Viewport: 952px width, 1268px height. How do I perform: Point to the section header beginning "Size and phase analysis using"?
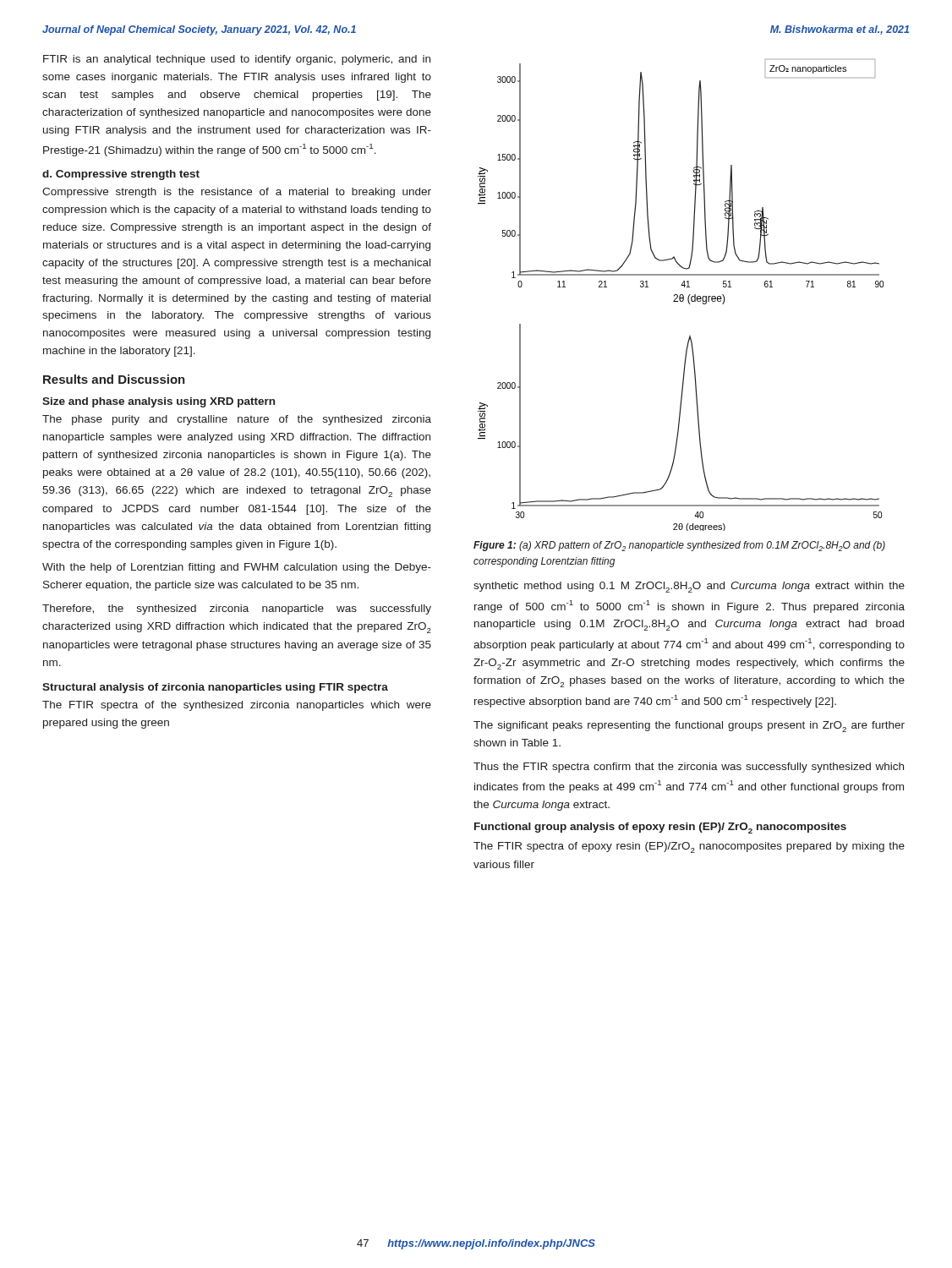tap(159, 401)
